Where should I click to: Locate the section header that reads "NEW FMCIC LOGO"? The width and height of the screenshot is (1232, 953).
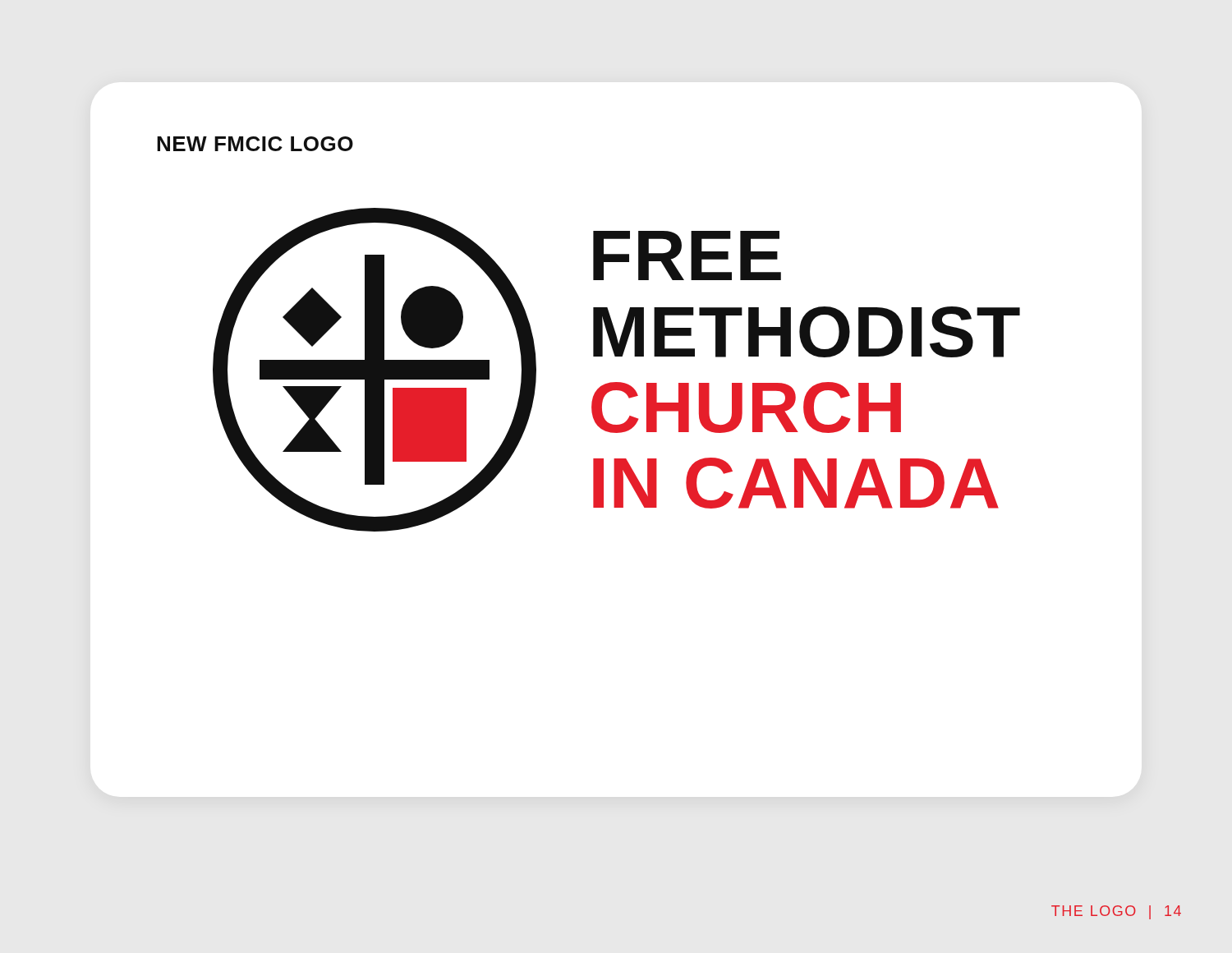click(x=255, y=144)
